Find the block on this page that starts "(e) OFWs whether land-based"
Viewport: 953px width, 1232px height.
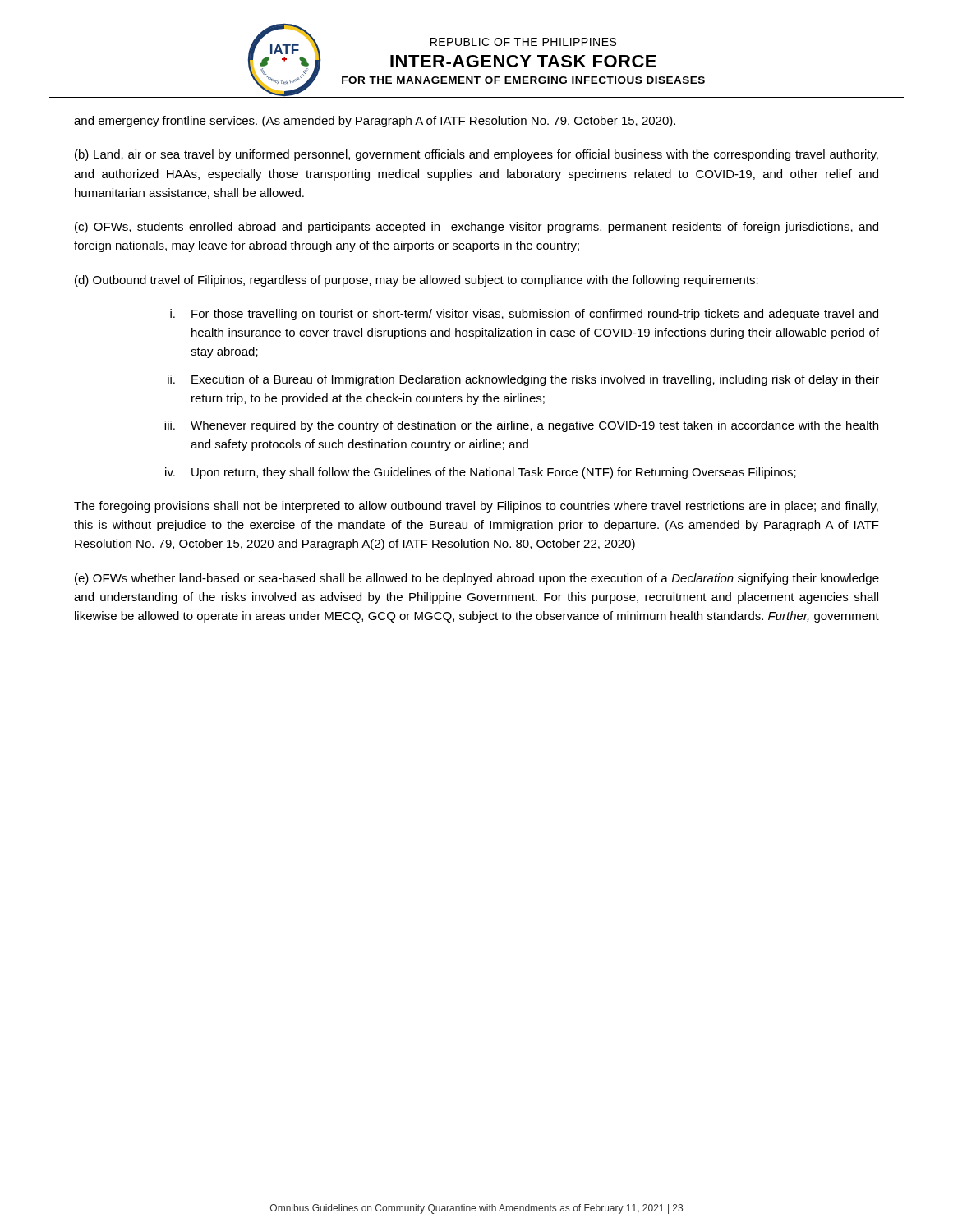(x=476, y=596)
